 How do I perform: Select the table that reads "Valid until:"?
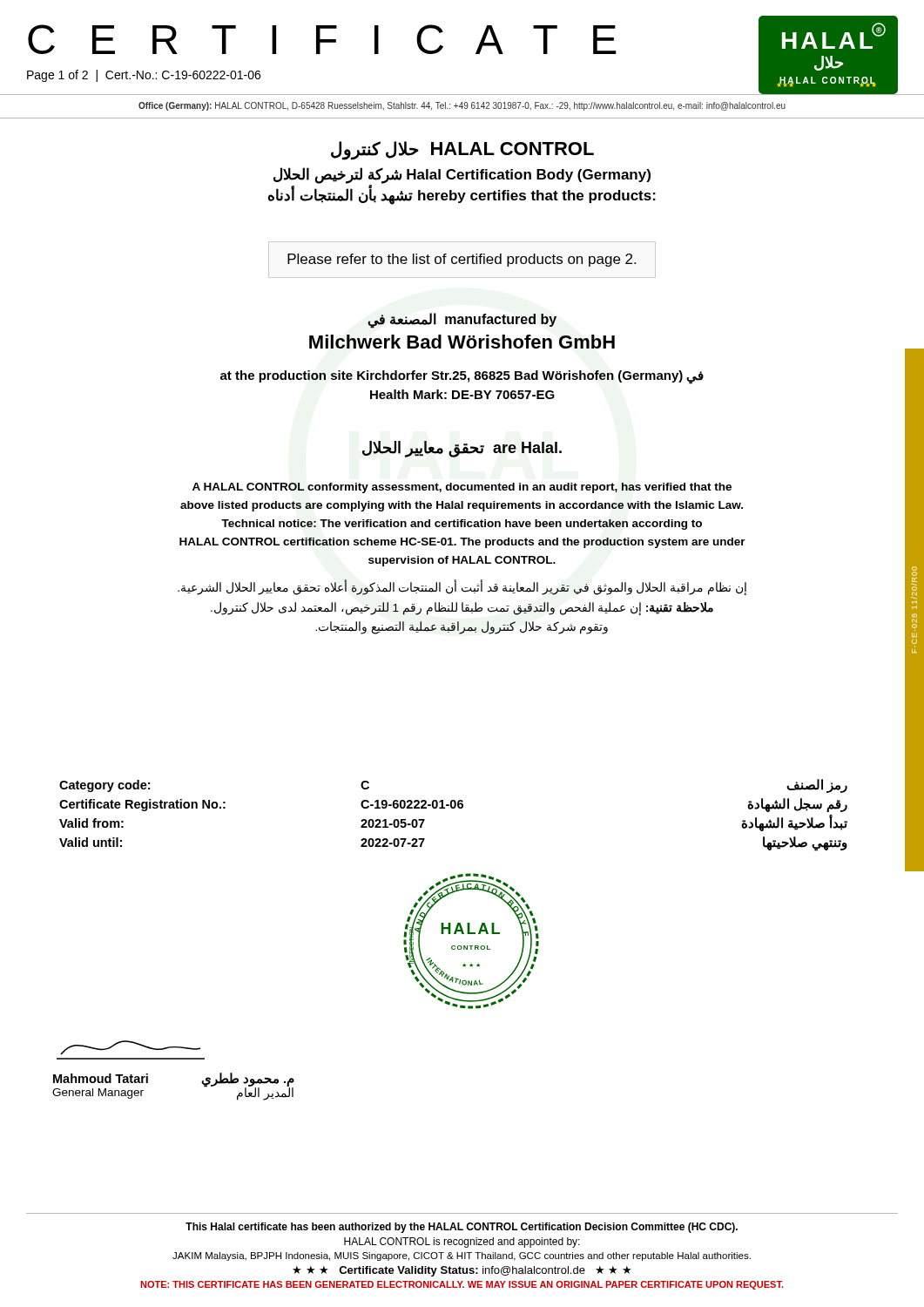[x=453, y=814]
